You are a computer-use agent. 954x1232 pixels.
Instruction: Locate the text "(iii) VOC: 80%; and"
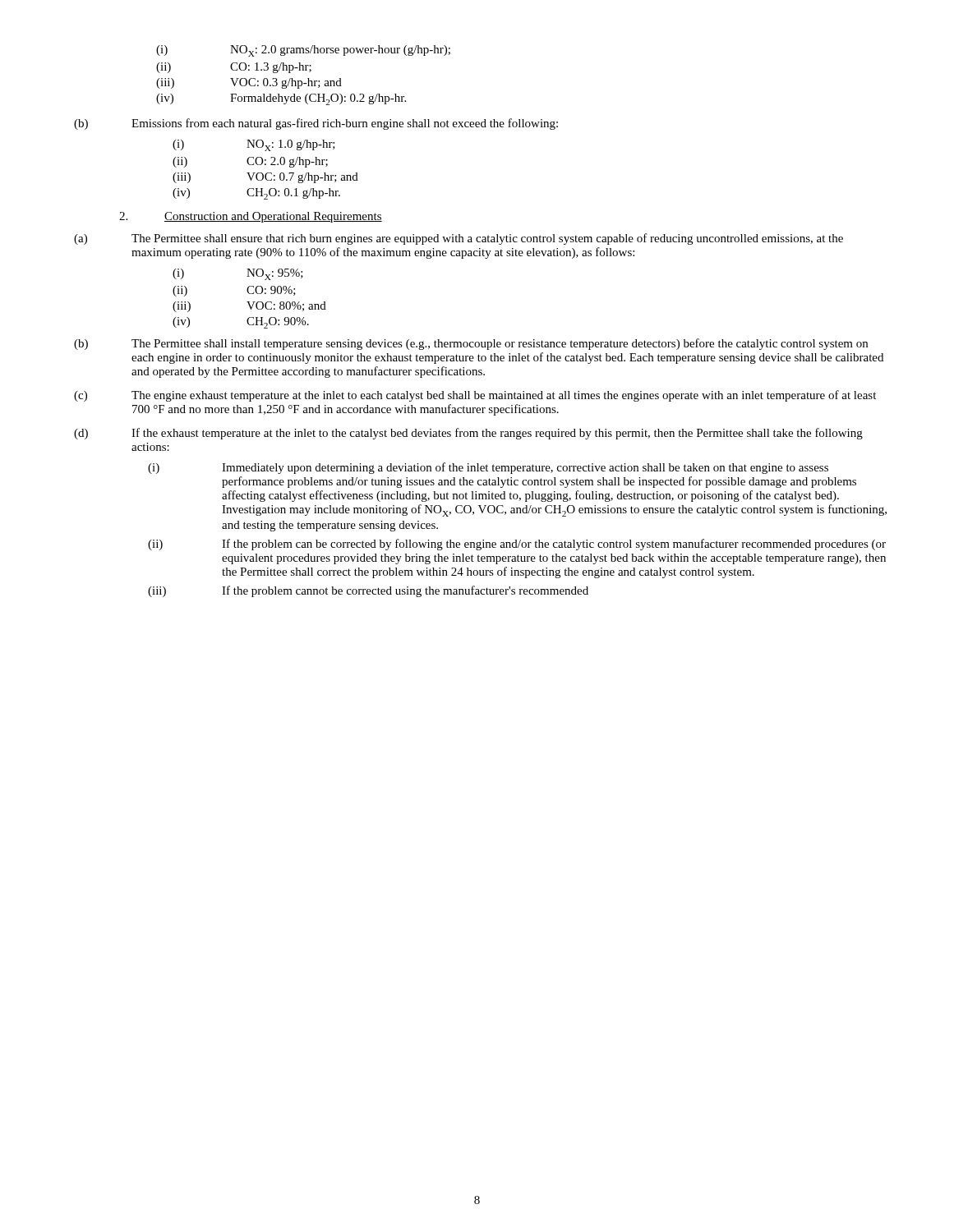(249, 307)
